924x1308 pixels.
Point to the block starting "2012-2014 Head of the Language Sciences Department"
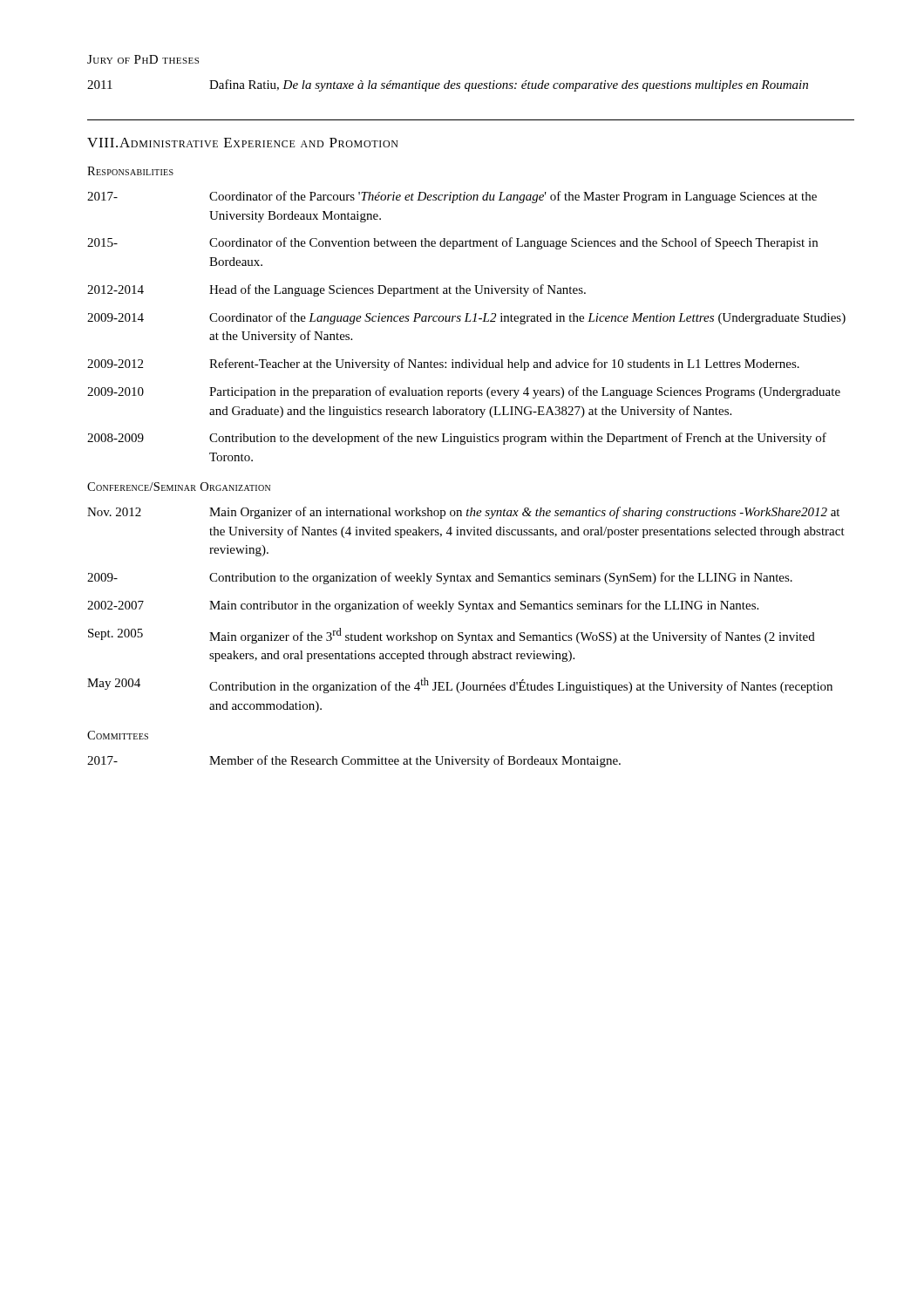[x=471, y=290]
